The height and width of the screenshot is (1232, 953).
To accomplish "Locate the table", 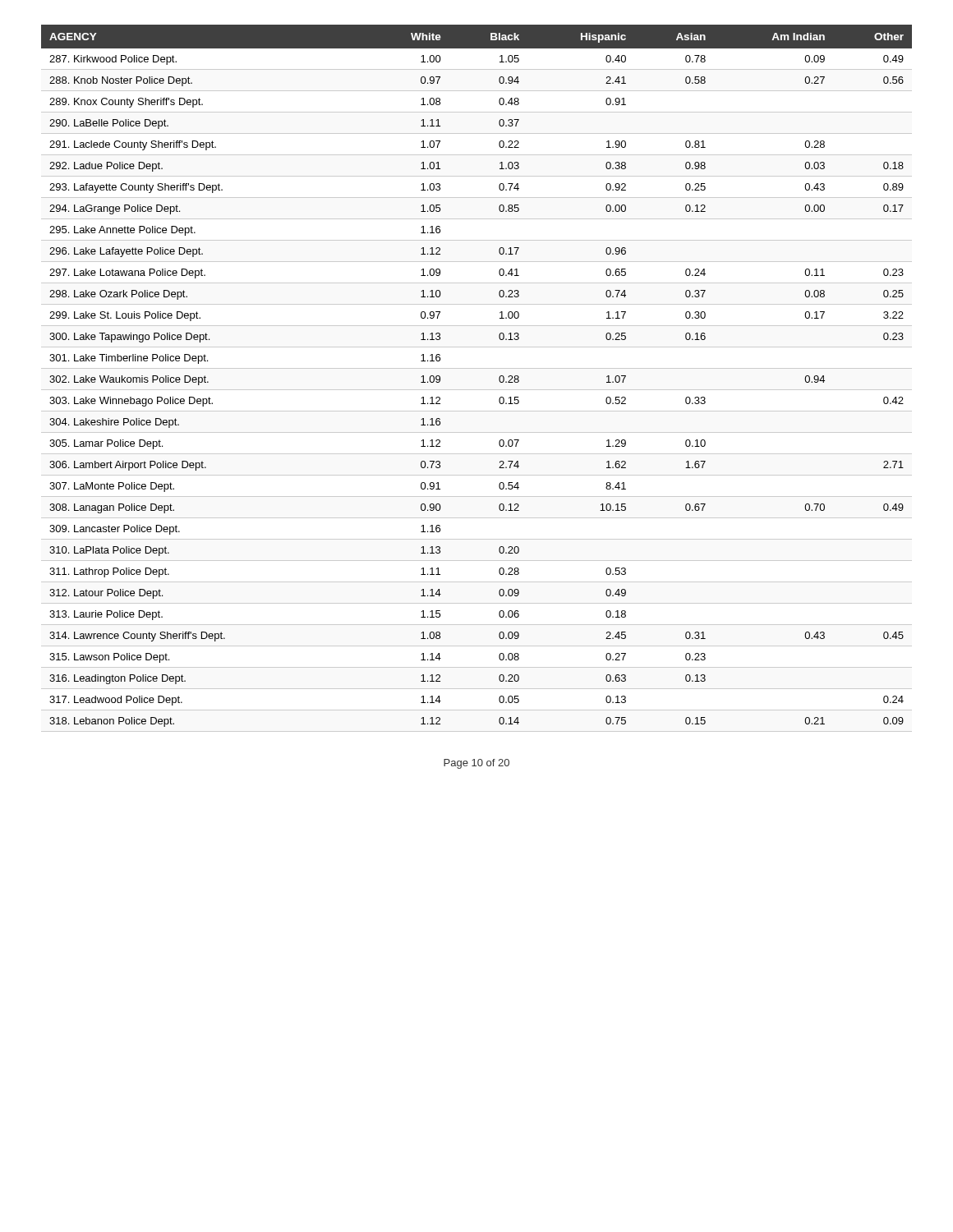I will pyautogui.click(x=476, y=378).
